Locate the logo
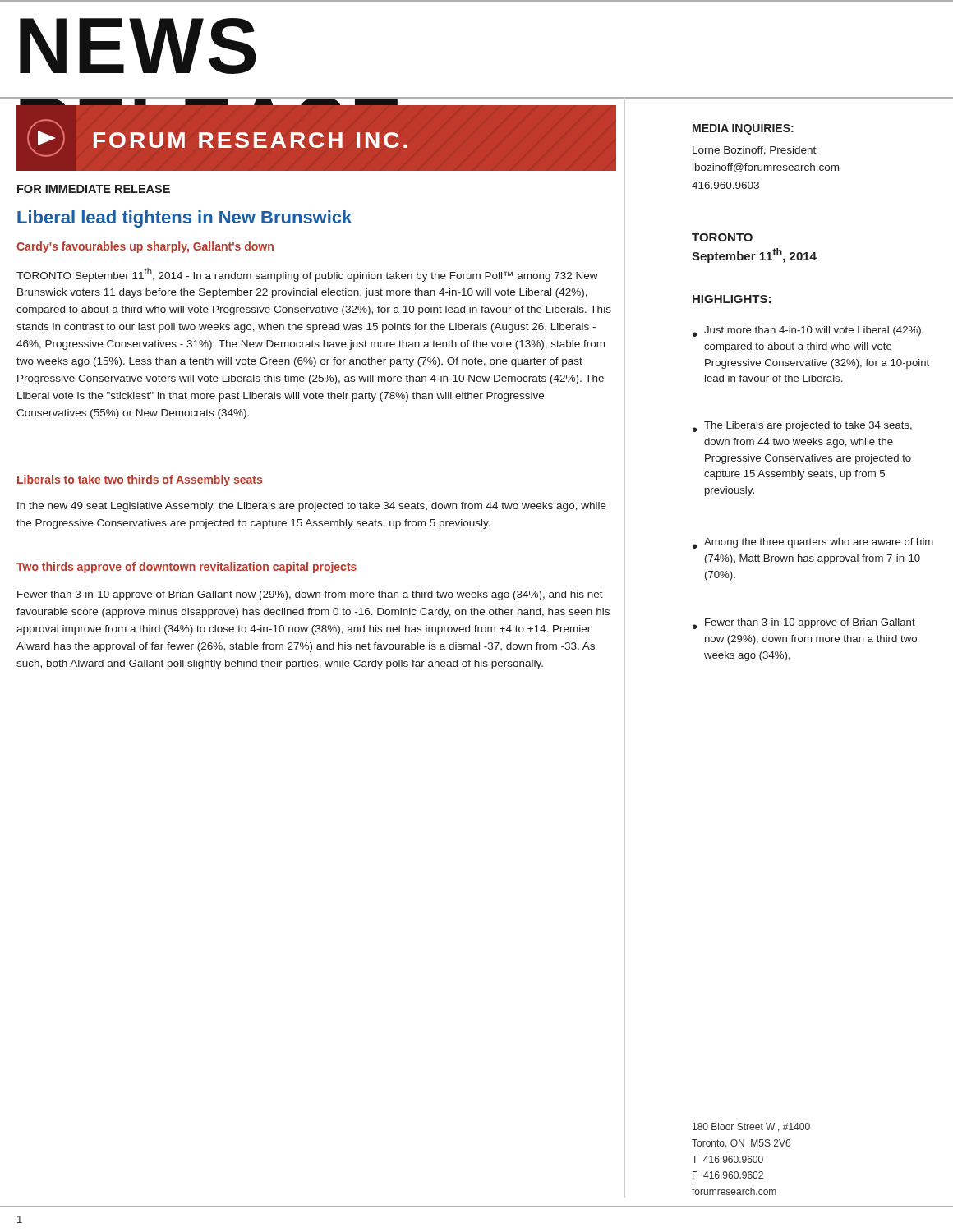This screenshot has height=1232, width=953. [316, 138]
